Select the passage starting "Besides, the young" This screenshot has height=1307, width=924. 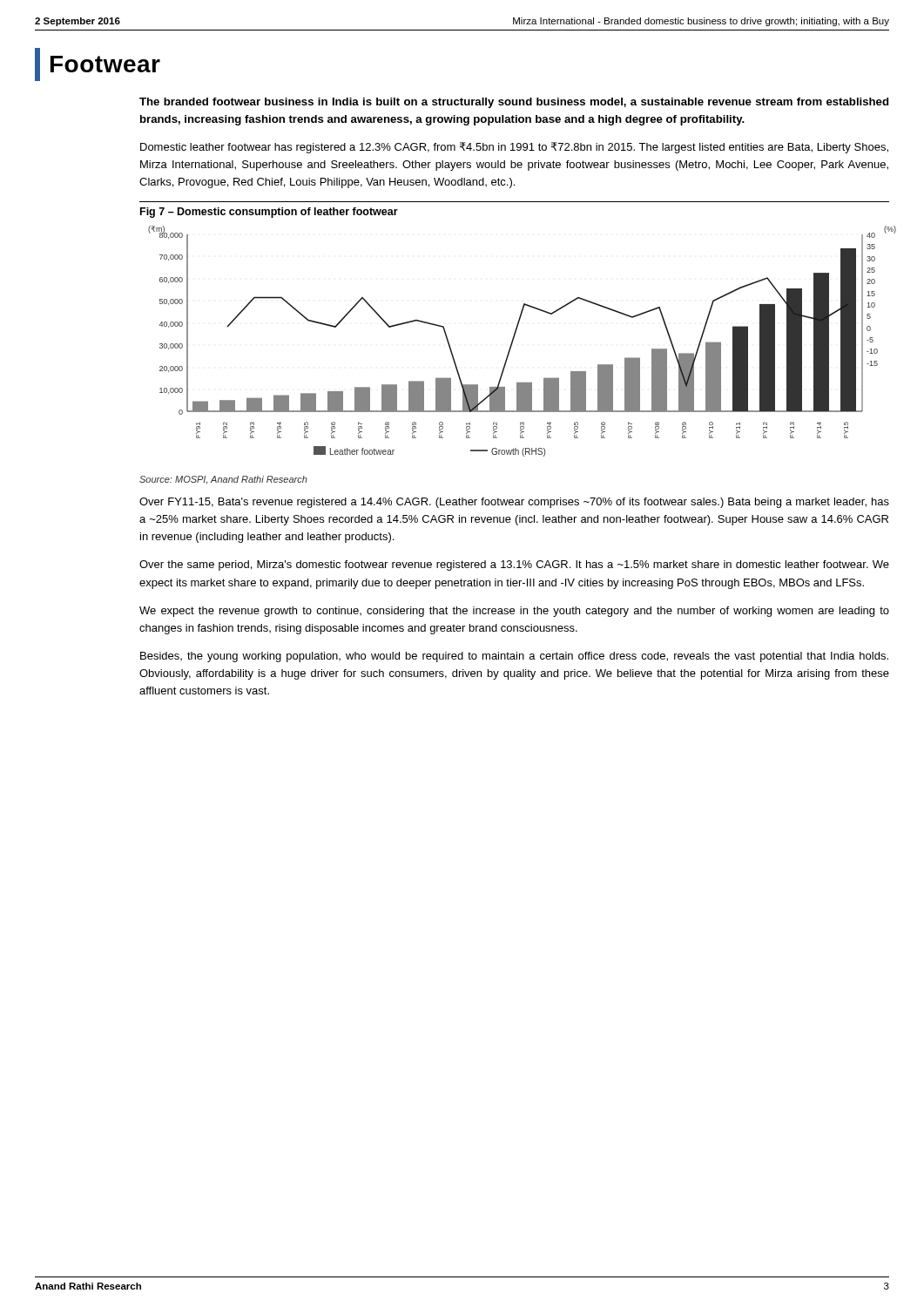pyautogui.click(x=514, y=673)
